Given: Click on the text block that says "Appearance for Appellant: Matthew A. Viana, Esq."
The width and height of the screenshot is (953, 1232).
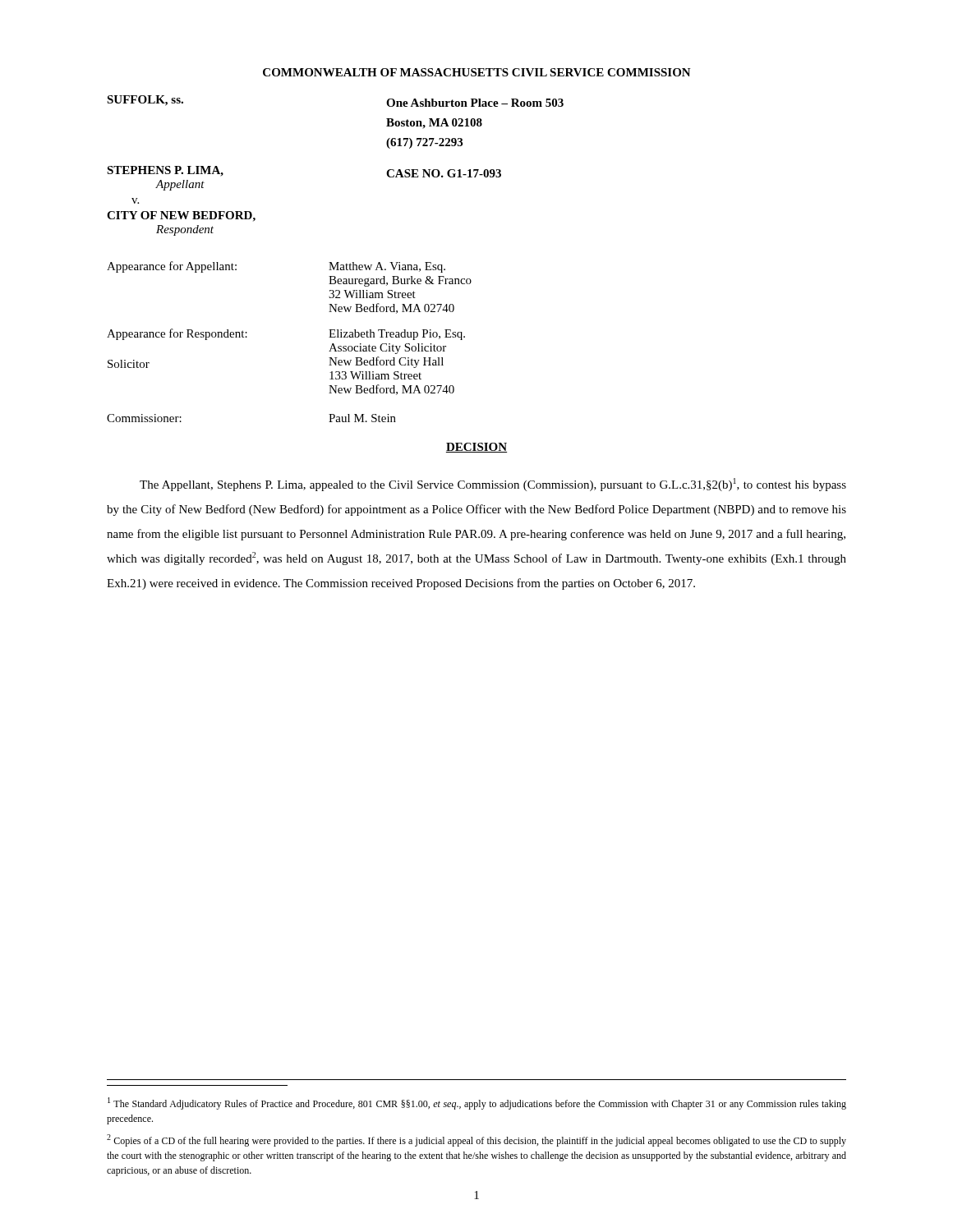Looking at the screenshot, I should pyautogui.click(x=476, y=287).
